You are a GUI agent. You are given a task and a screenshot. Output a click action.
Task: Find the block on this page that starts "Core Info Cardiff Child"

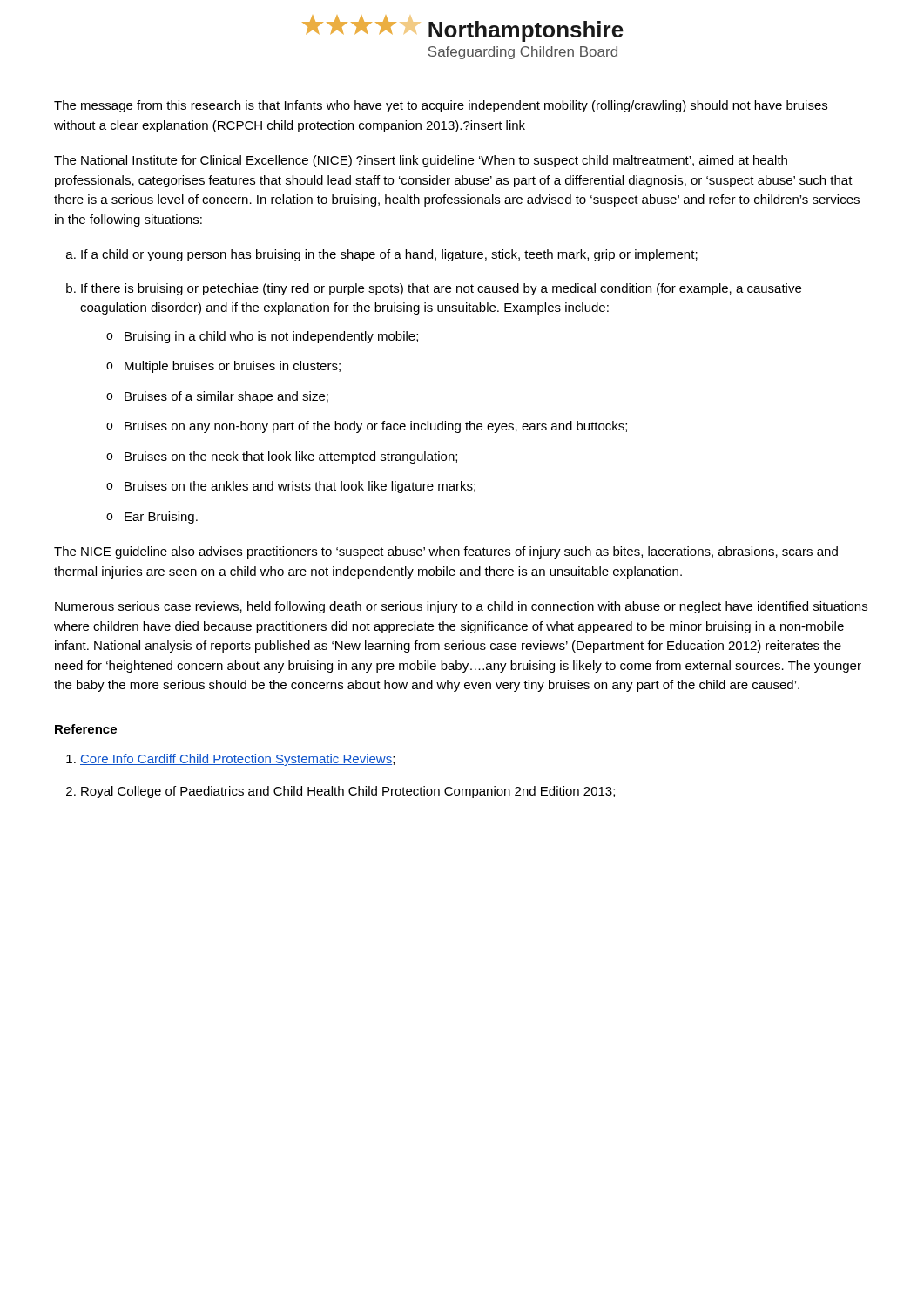point(238,759)
